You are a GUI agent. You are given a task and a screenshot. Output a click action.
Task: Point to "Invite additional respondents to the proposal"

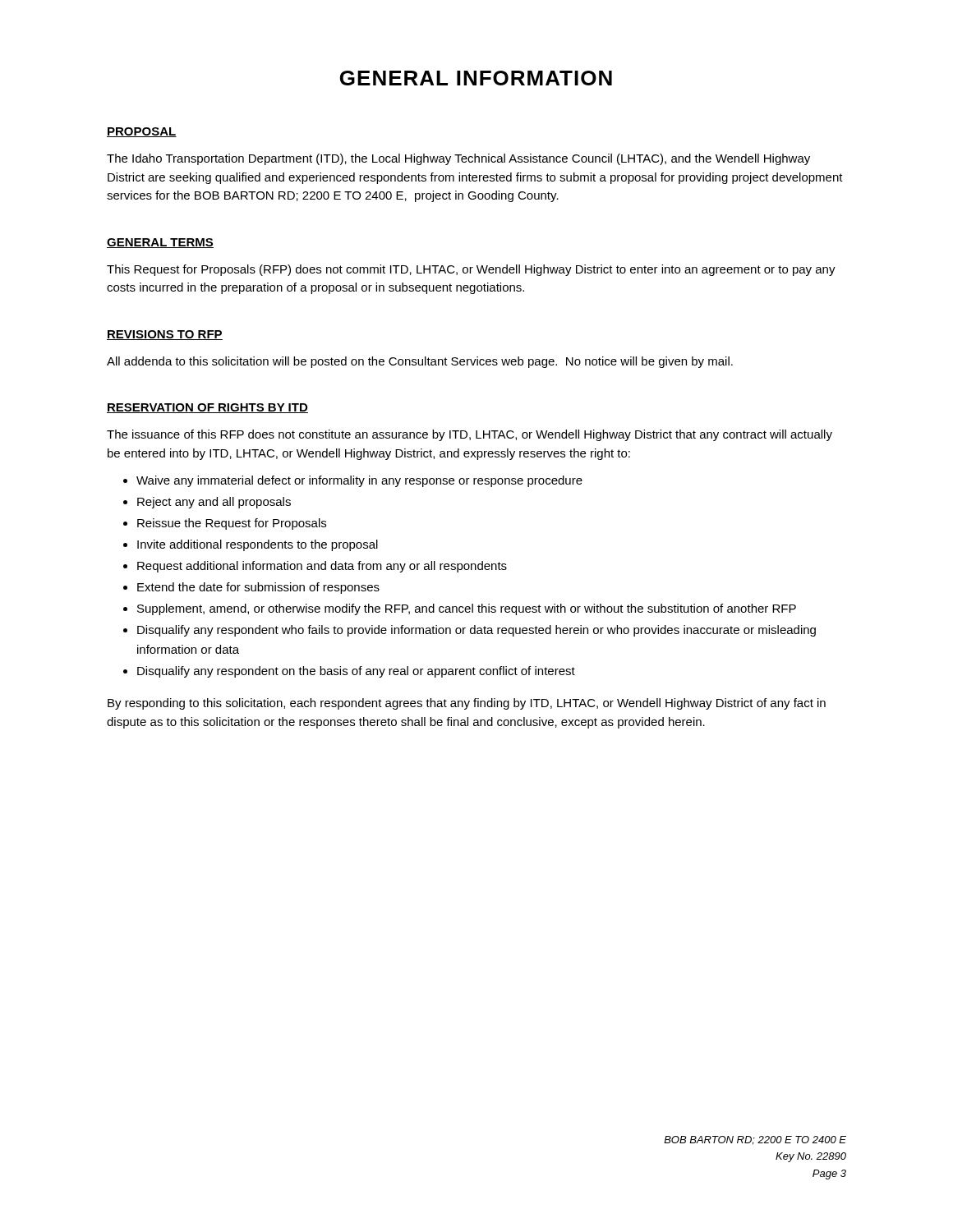pyautogui.click(x=257, y=544)
